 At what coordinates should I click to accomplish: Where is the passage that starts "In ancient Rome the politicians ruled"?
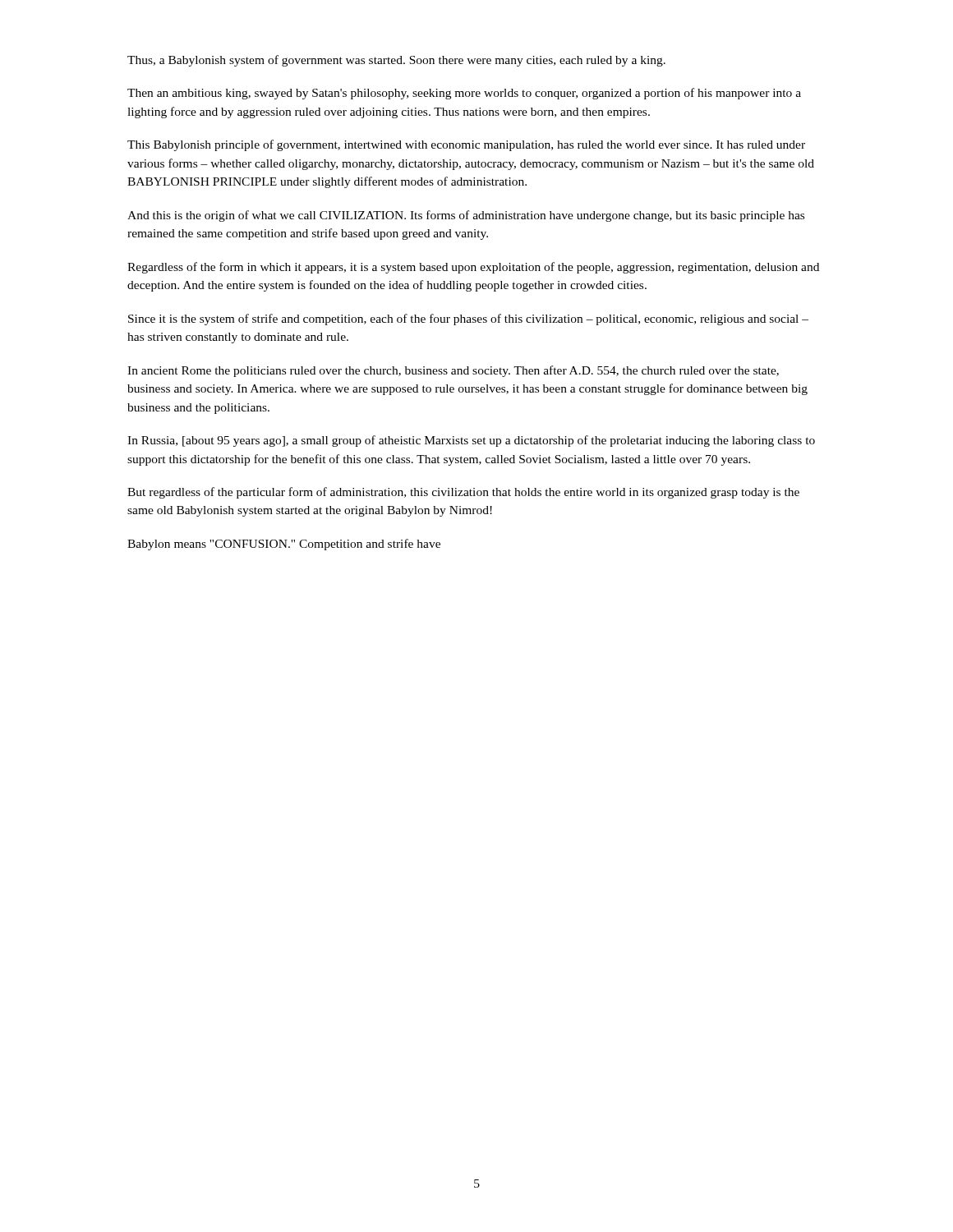[467, 388]
